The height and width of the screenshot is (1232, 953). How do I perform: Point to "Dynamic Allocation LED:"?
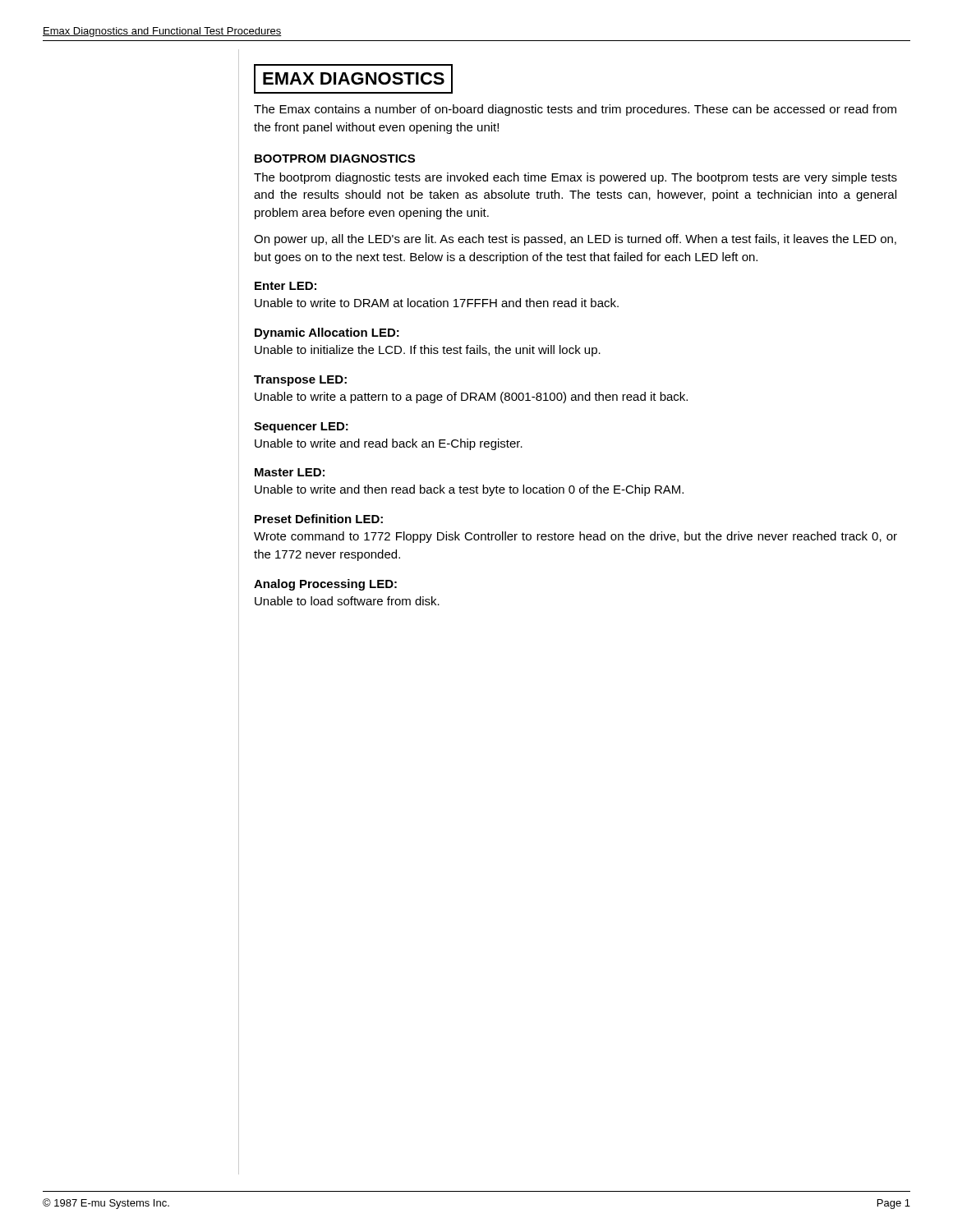(x=327, y=332)
